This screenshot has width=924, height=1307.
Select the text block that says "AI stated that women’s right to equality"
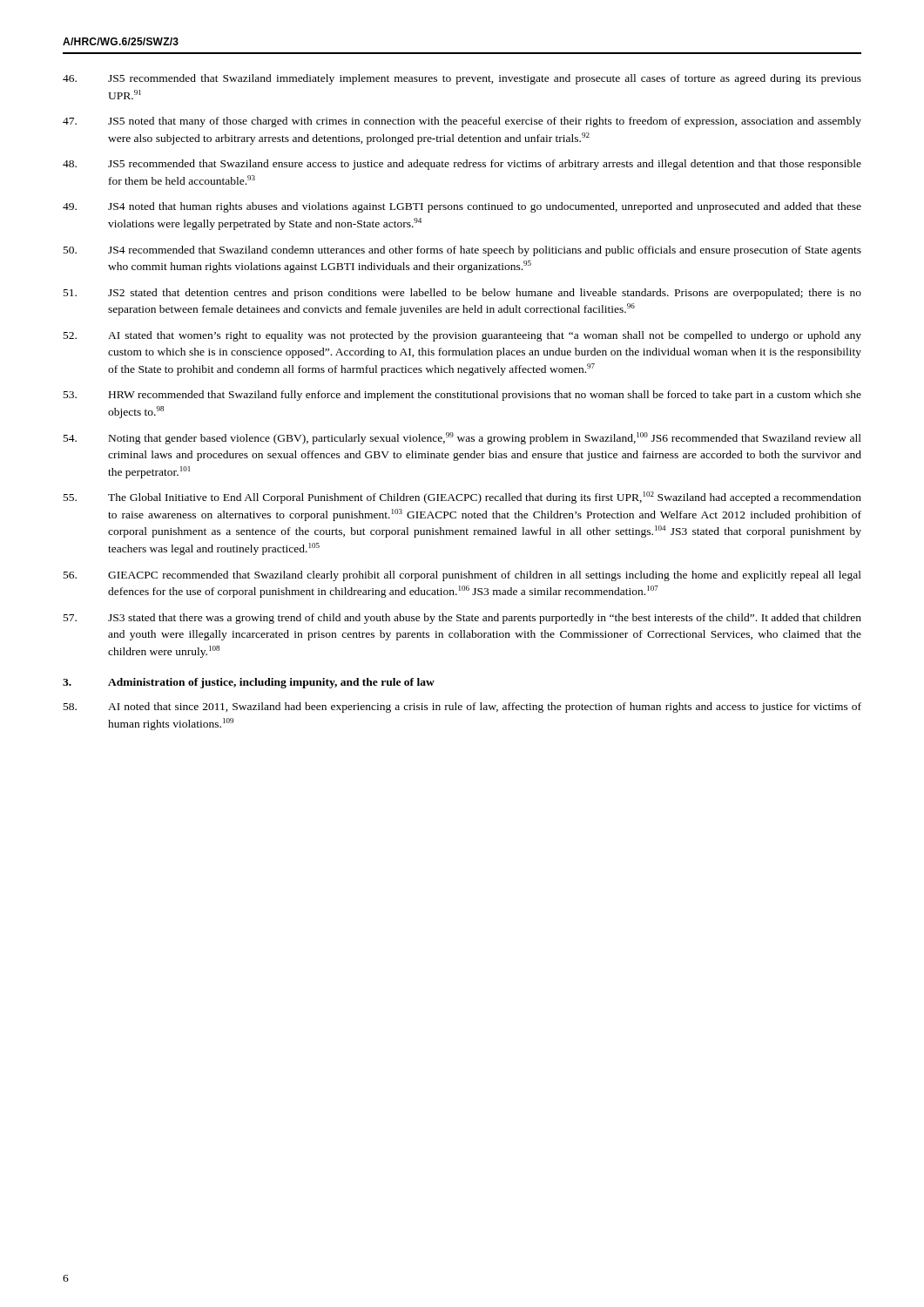click(x=462, y=352)
